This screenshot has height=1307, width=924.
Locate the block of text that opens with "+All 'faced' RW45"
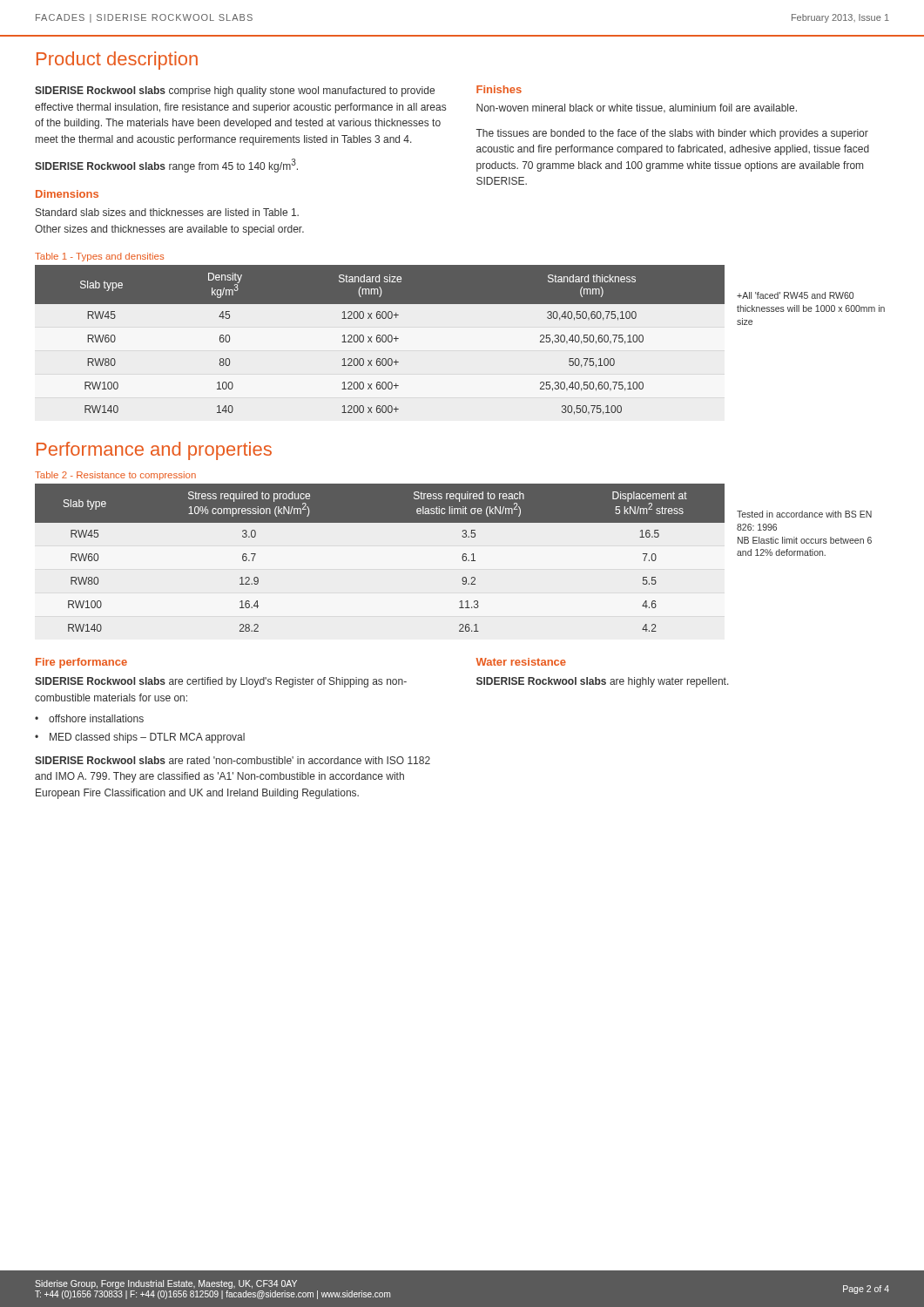pos(811,308)
